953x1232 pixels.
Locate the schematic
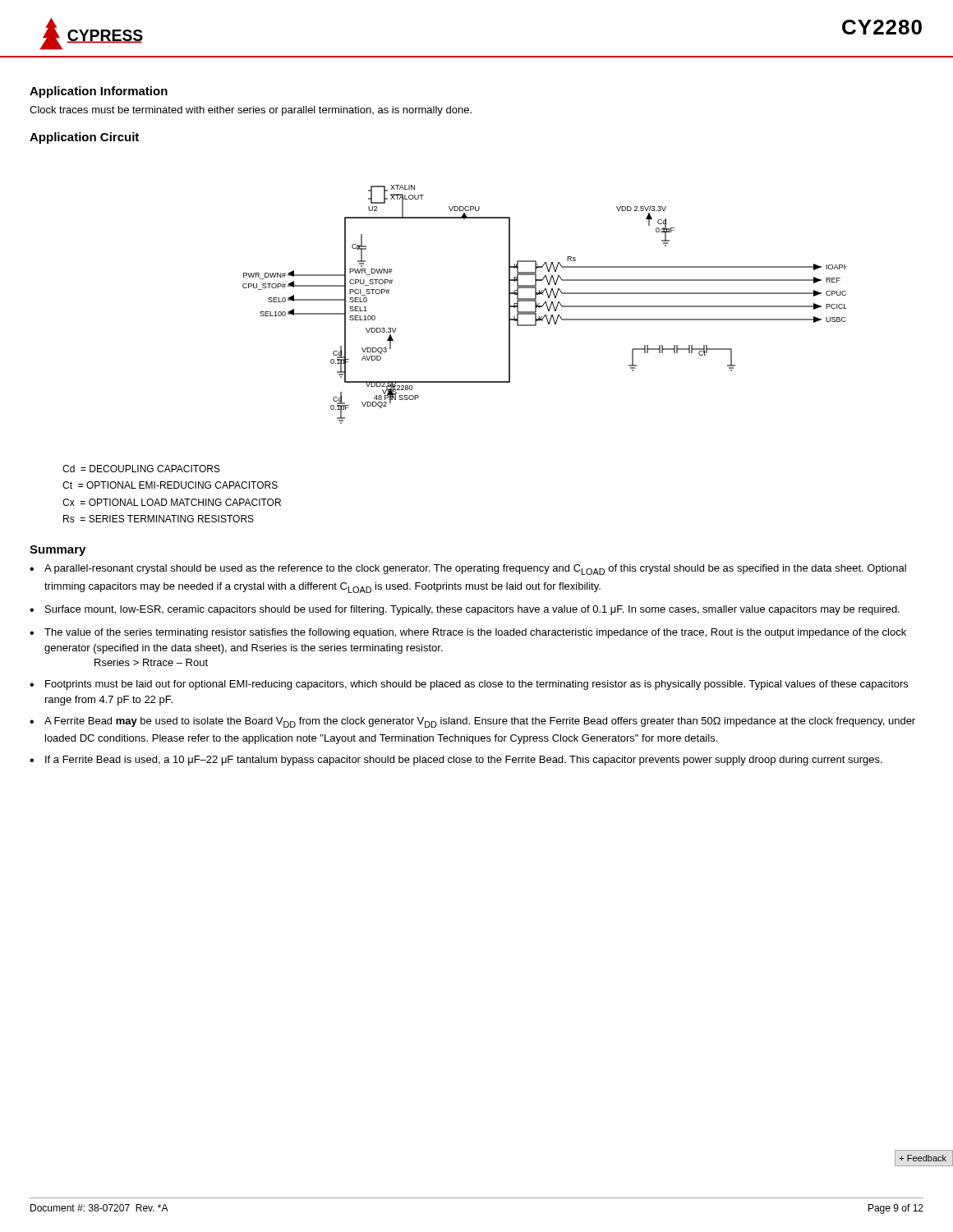[x=476, y=304]
